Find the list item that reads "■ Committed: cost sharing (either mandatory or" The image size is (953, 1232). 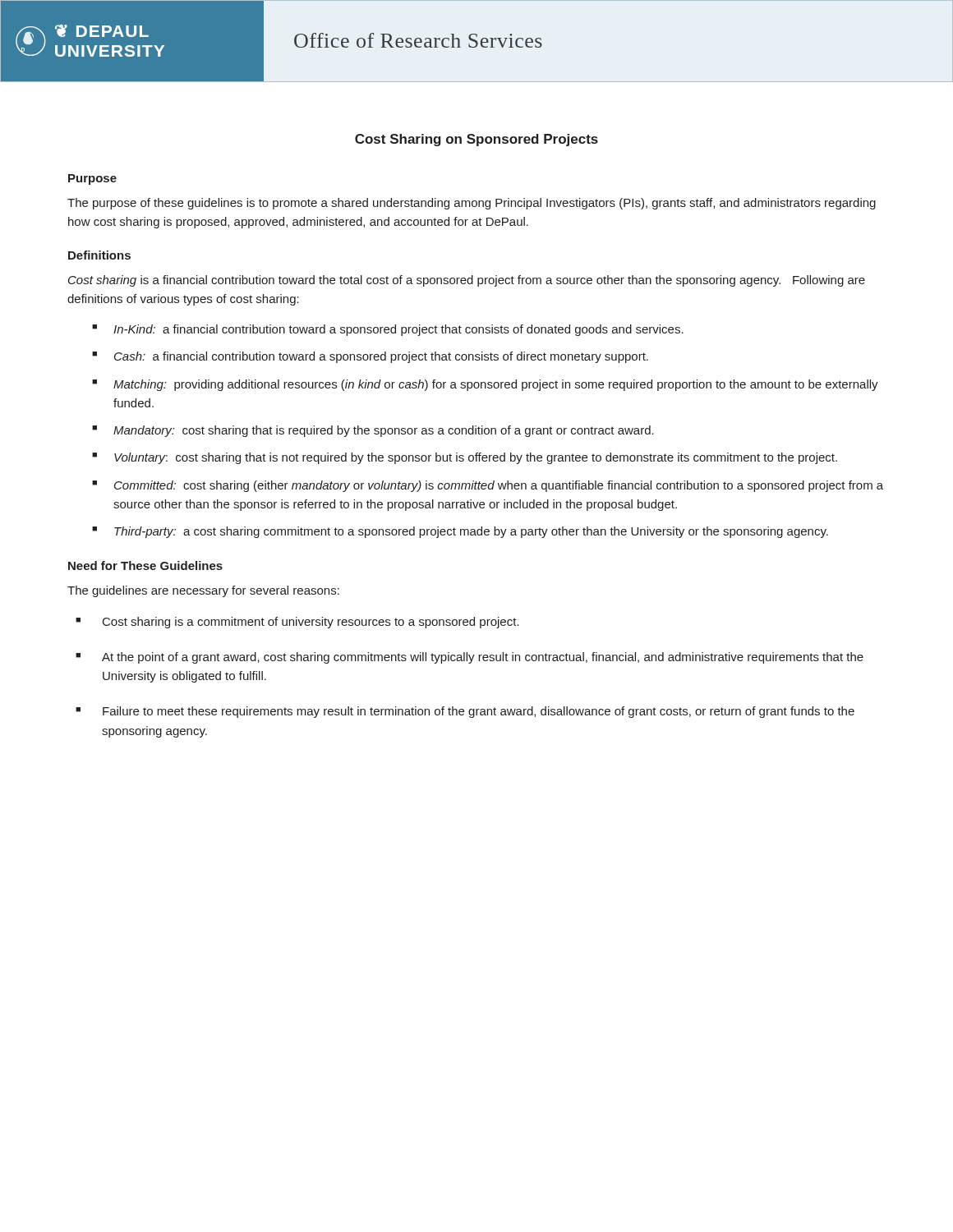(489, 494)
